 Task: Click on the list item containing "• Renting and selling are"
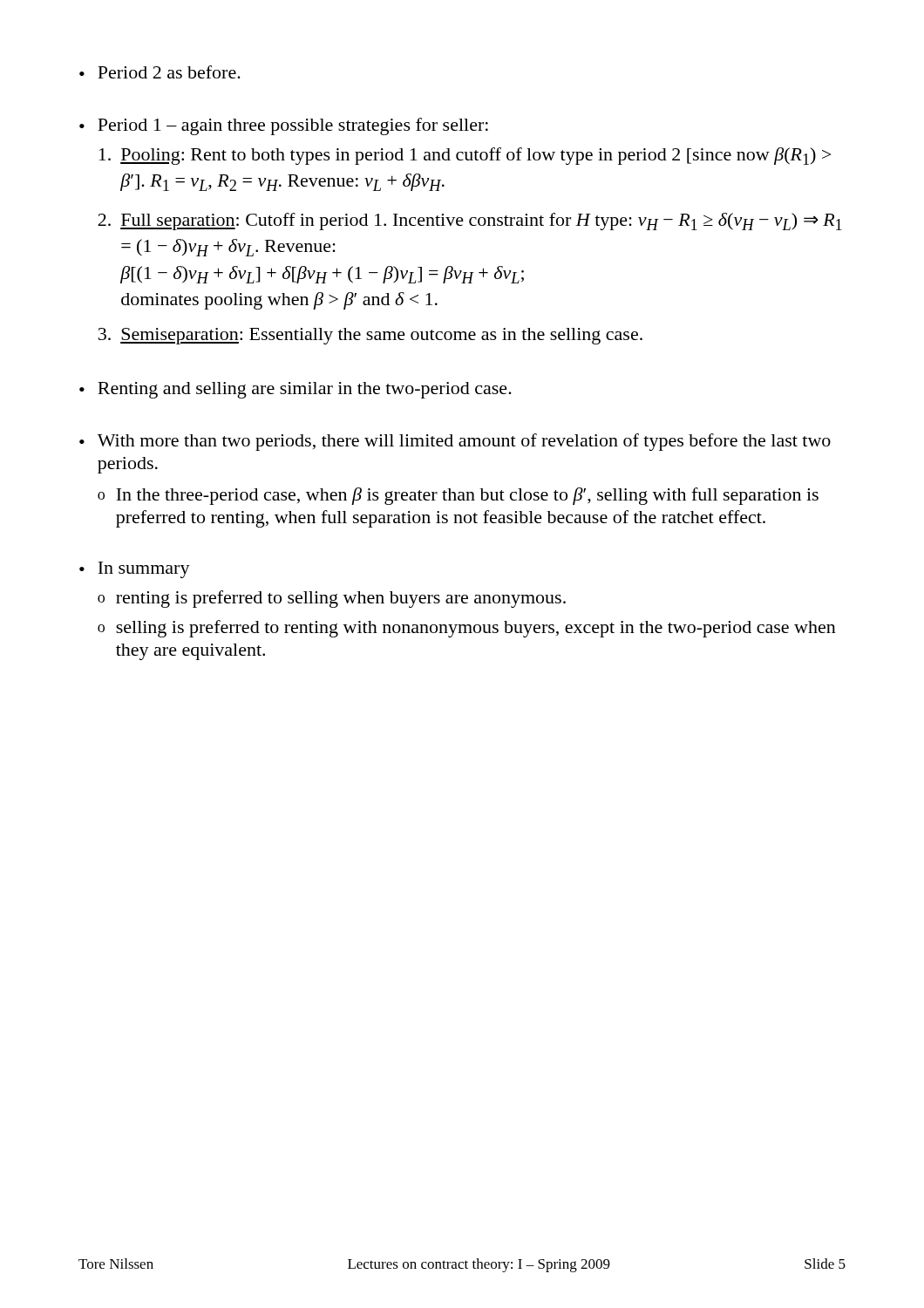tap(462, 389)
